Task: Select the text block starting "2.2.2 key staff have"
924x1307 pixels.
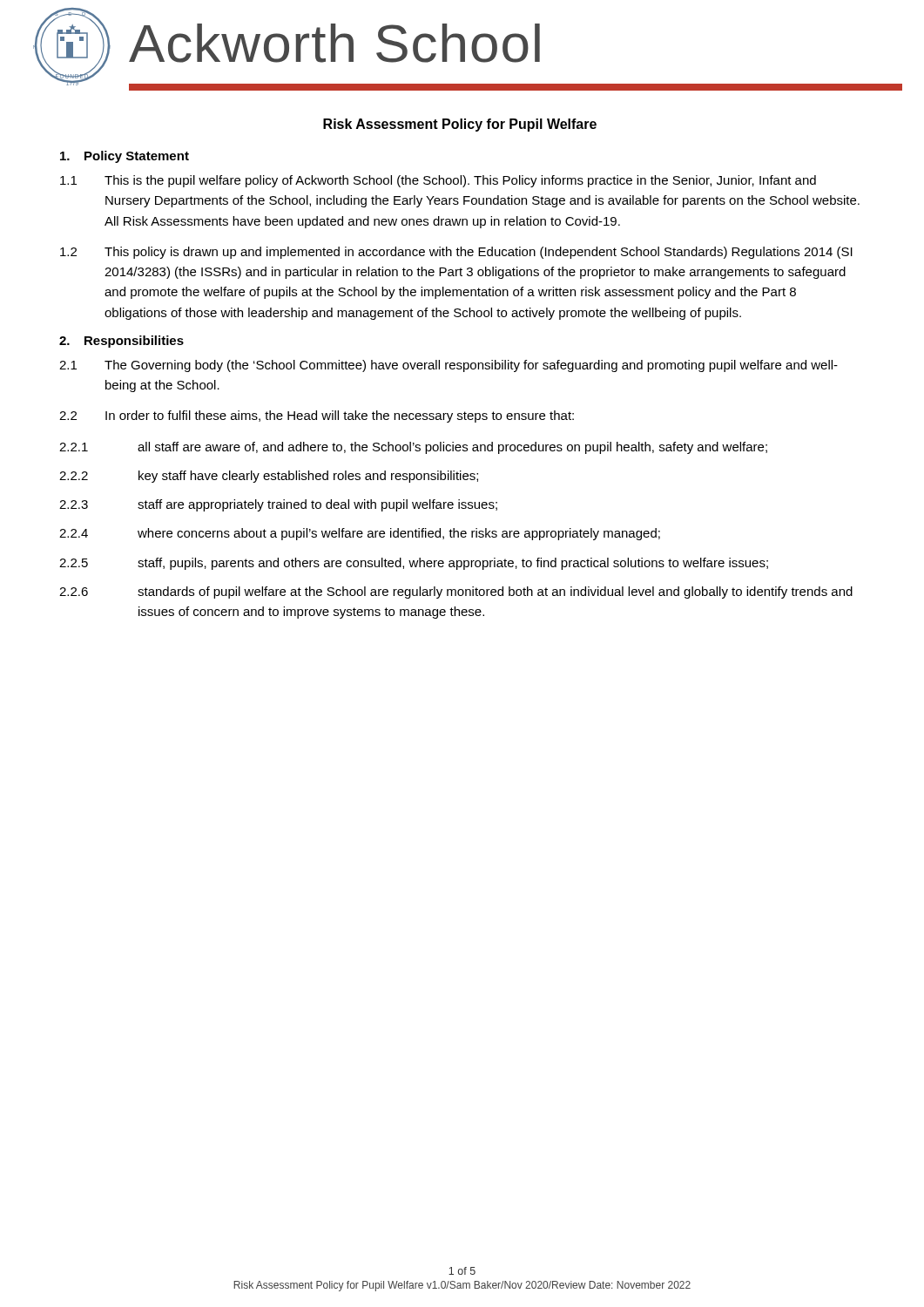Action: pyautogui.click(x=460, y=475)
